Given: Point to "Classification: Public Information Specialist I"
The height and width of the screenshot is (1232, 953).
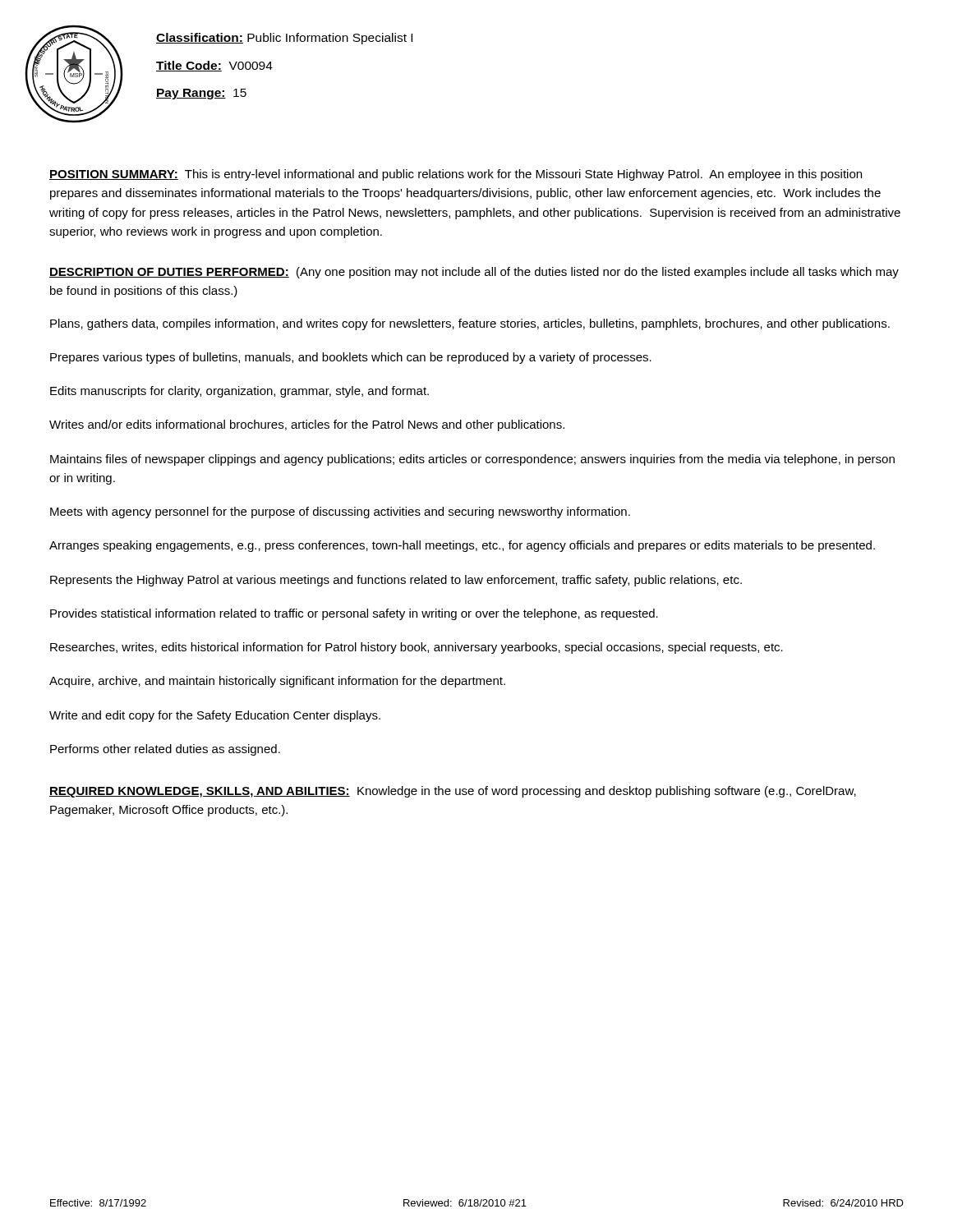Looking at the screenshot, I should coord(285,37).
